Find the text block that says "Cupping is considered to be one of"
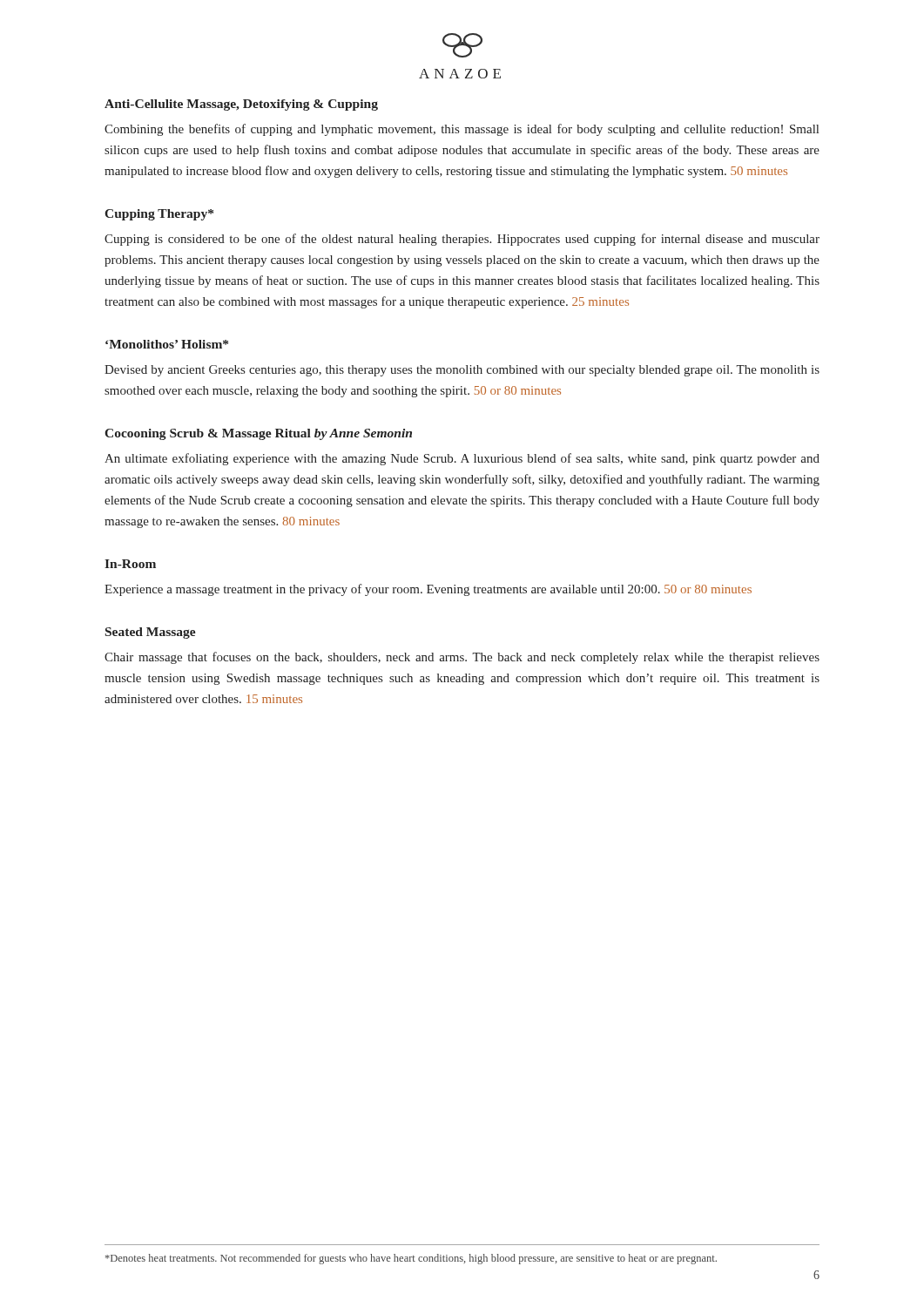924x1307 pixels. pos(462,270)
